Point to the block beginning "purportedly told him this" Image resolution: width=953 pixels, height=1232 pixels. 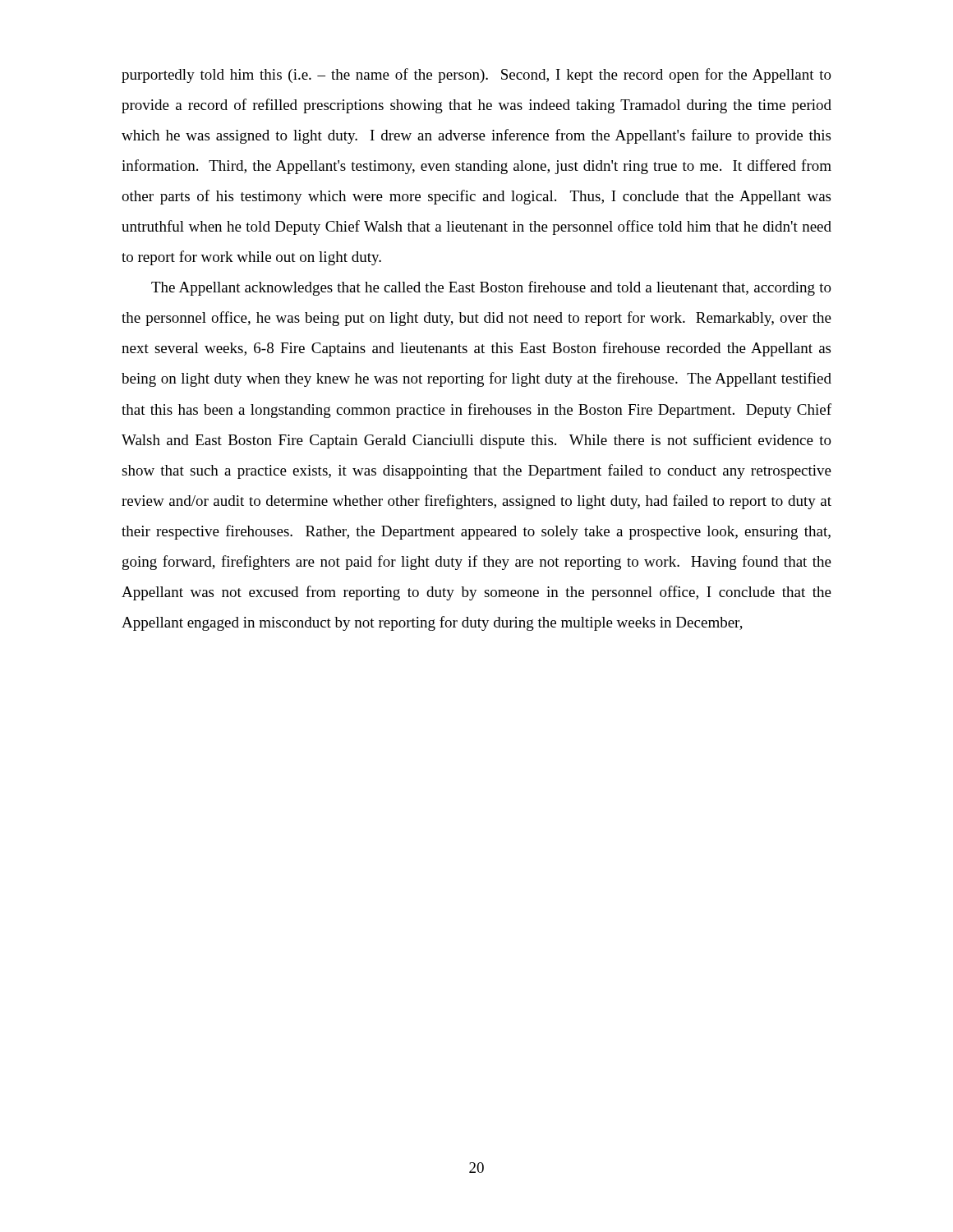click(x=476, y=166)
